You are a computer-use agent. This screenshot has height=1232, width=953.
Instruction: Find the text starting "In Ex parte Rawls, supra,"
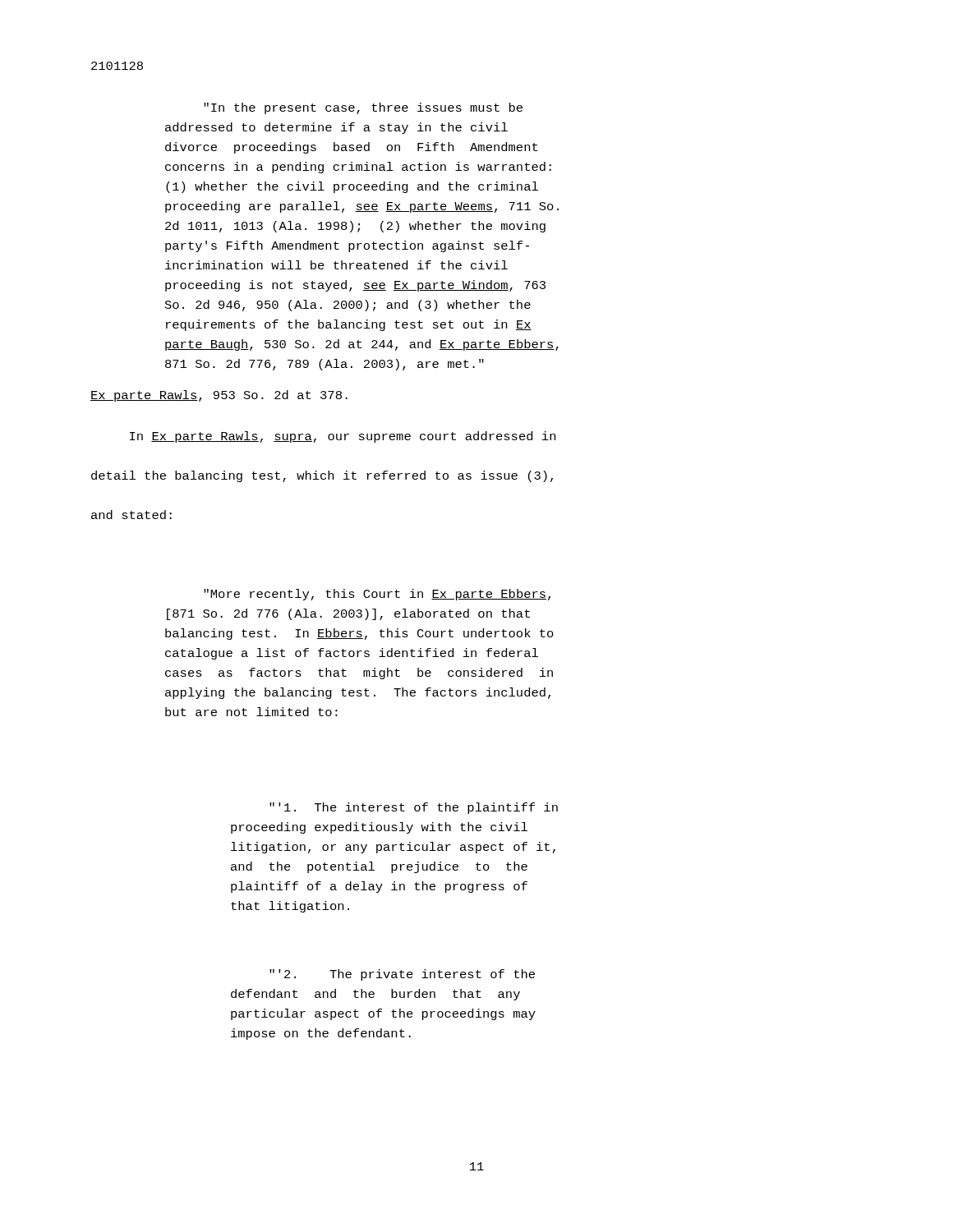(x=323, y=476)
